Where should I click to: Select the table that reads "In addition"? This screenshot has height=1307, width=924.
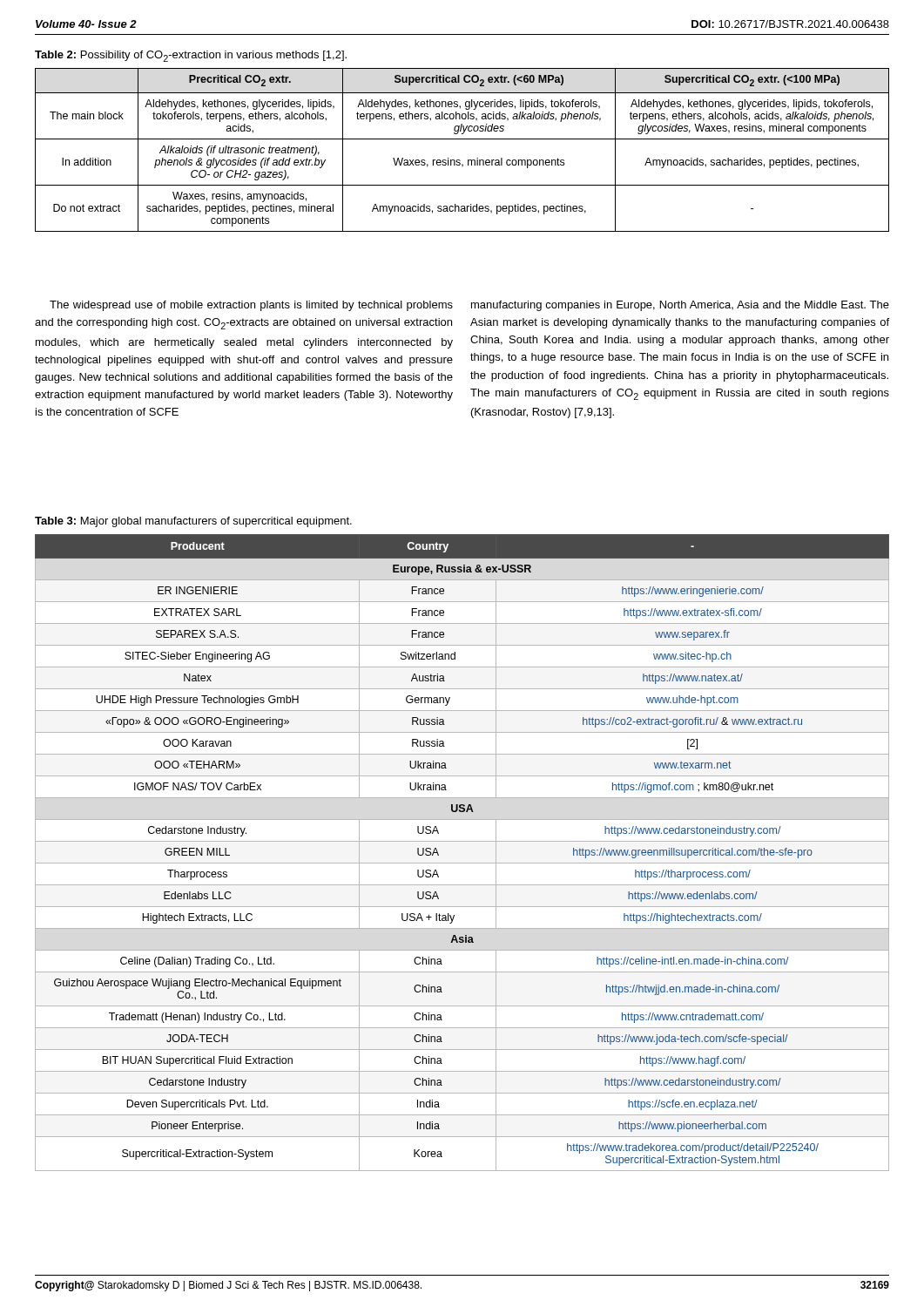tap(462, 150)
